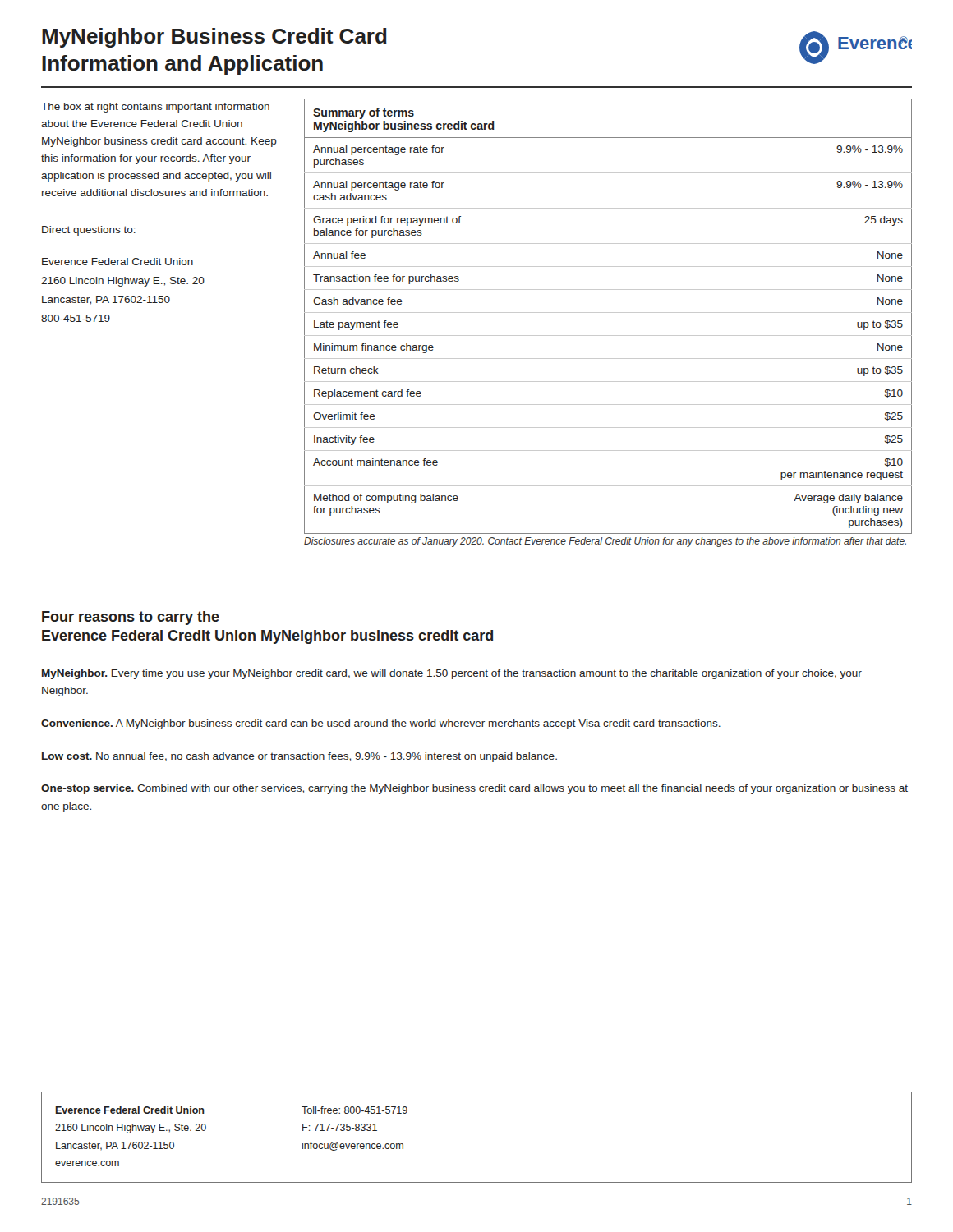Where does it say "Direct questions to:"?
Image resolution: width=953 pixels, height=1232 pixels.
89,229
